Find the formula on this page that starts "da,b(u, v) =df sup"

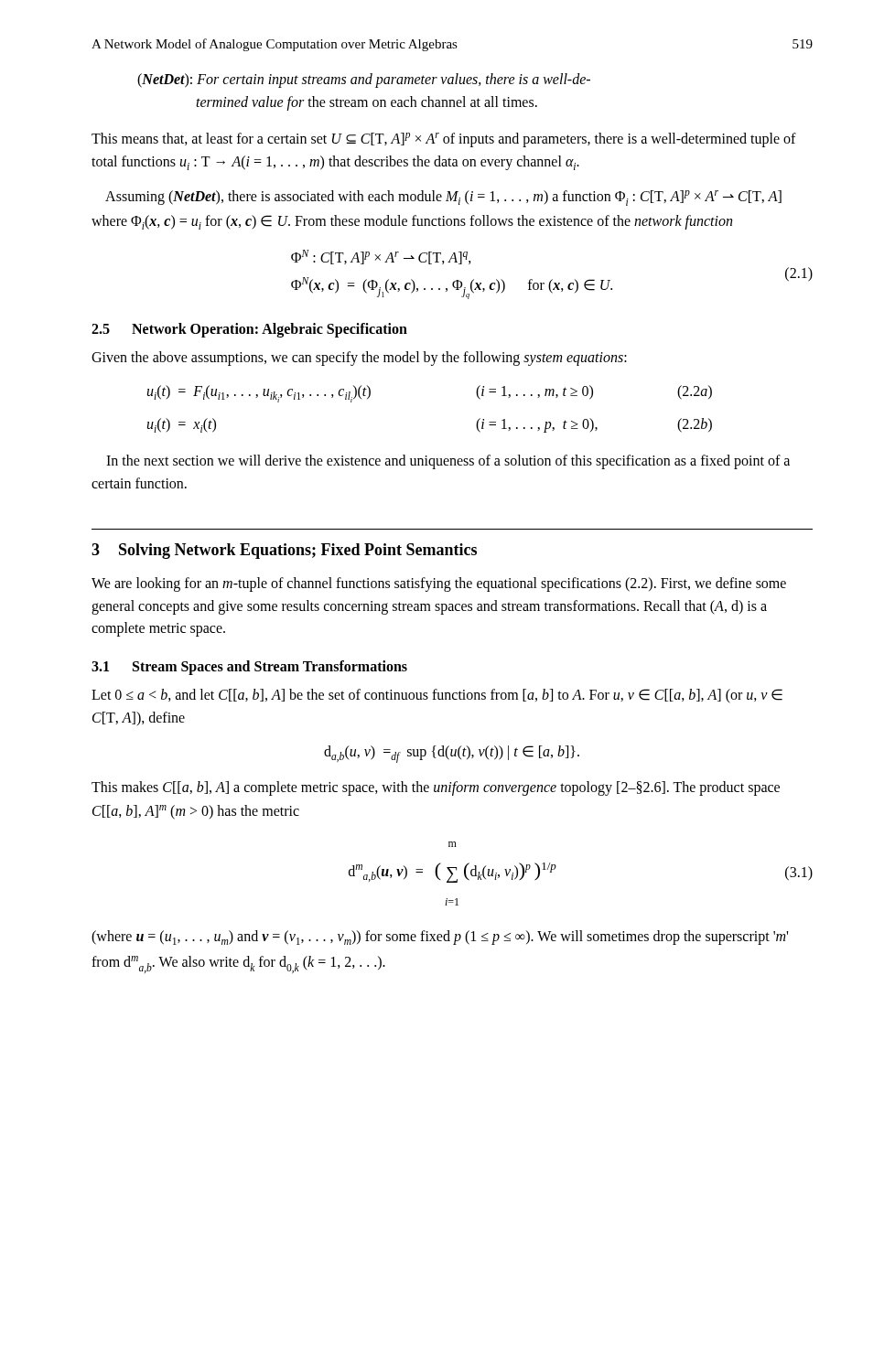452,753
